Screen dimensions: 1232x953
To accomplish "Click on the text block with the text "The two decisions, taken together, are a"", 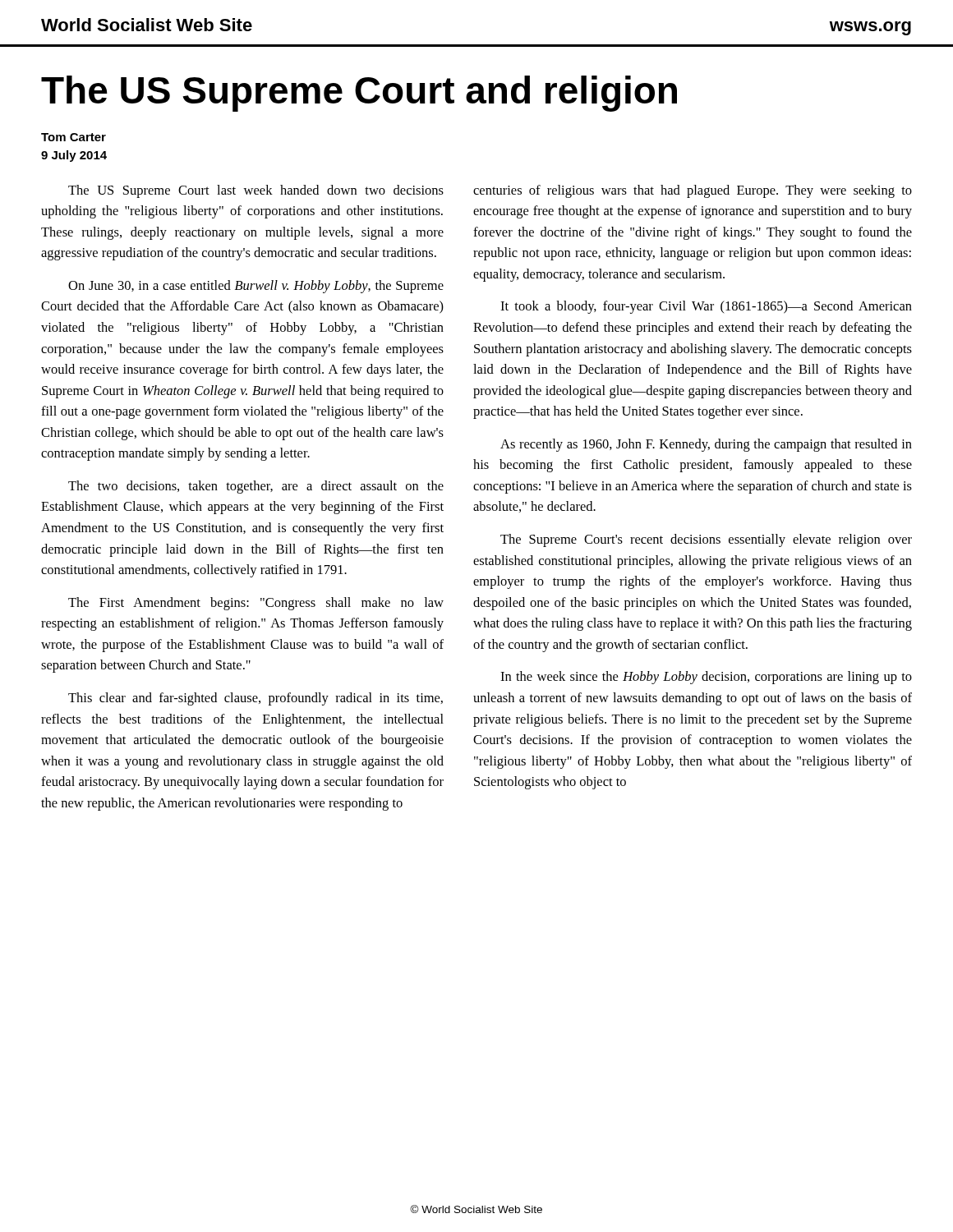I will pyautogui.click(x=242, y=528).
